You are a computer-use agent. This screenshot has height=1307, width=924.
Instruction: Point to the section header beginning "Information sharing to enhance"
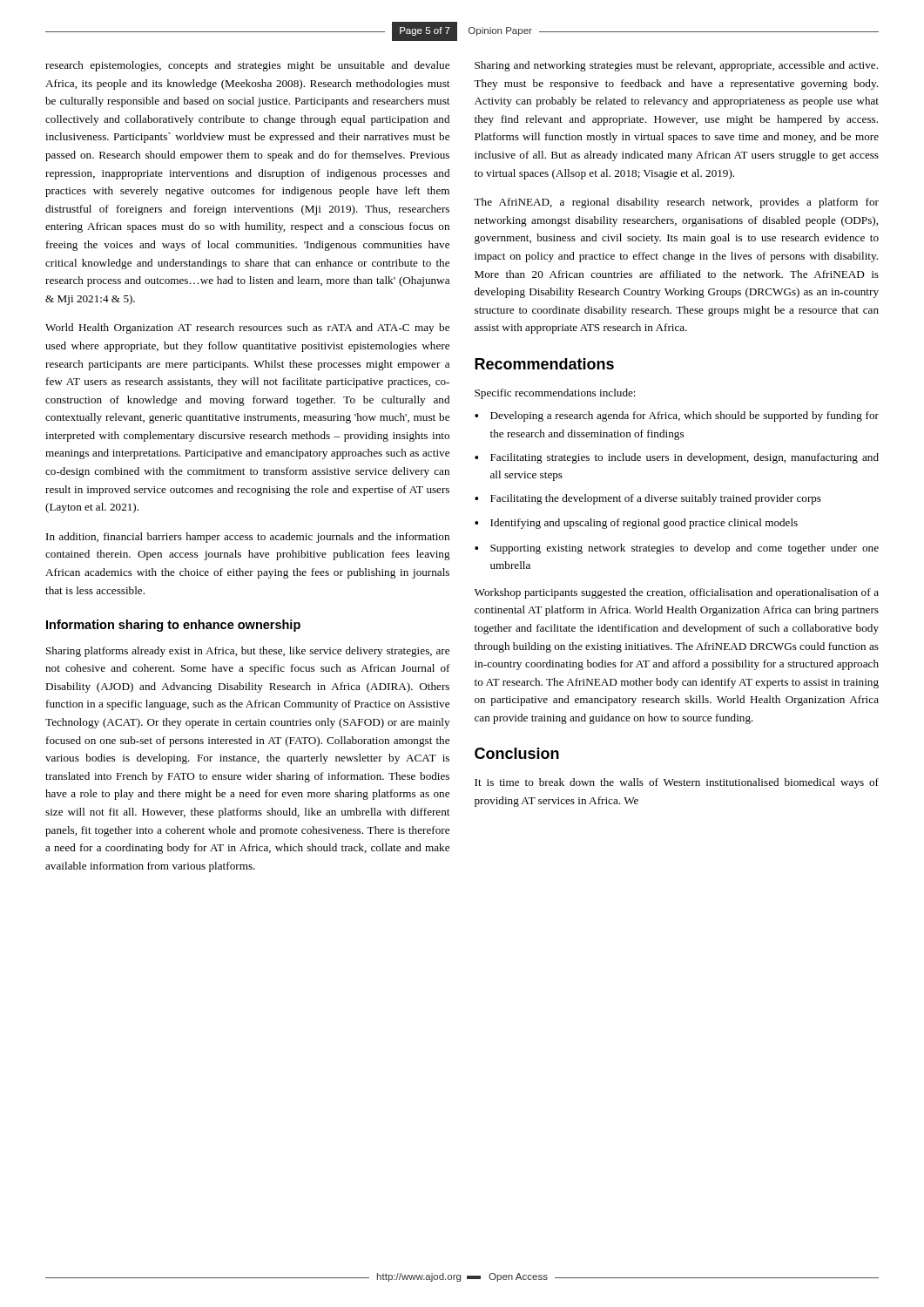tap(173, 625)
